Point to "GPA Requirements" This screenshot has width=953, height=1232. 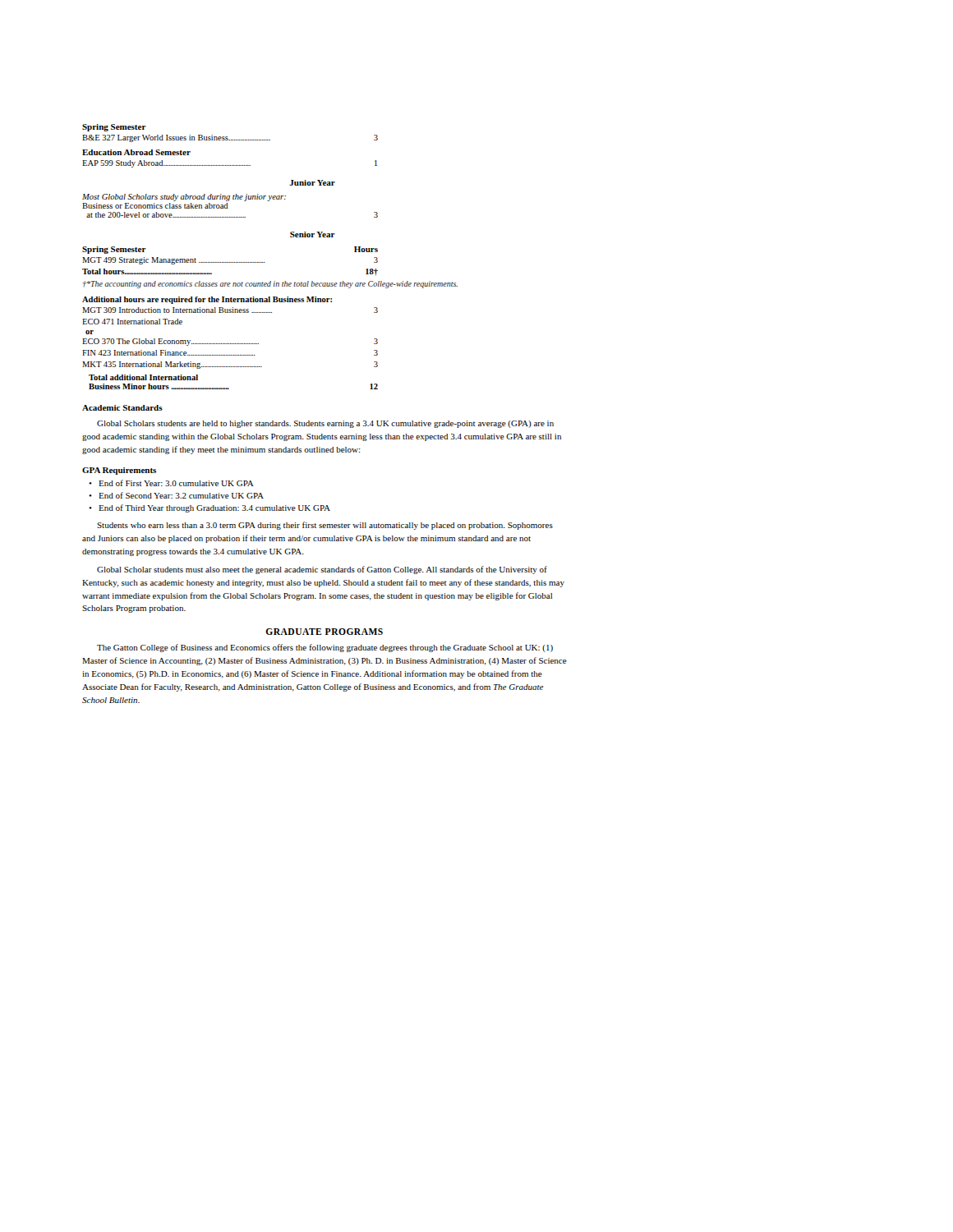click(x=119, y=470)
